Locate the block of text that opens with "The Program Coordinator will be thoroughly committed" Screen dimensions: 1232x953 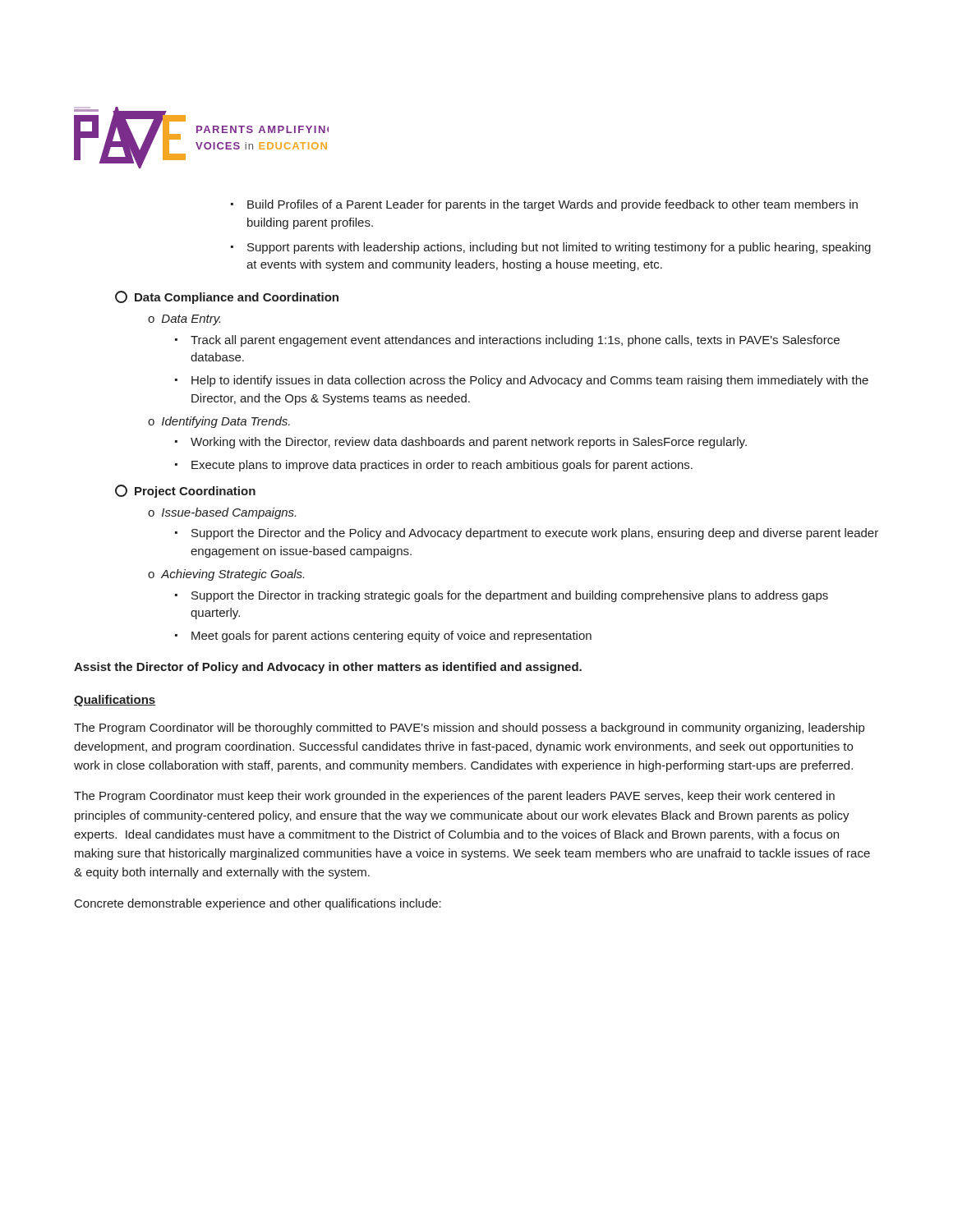[x=469, y=746]
